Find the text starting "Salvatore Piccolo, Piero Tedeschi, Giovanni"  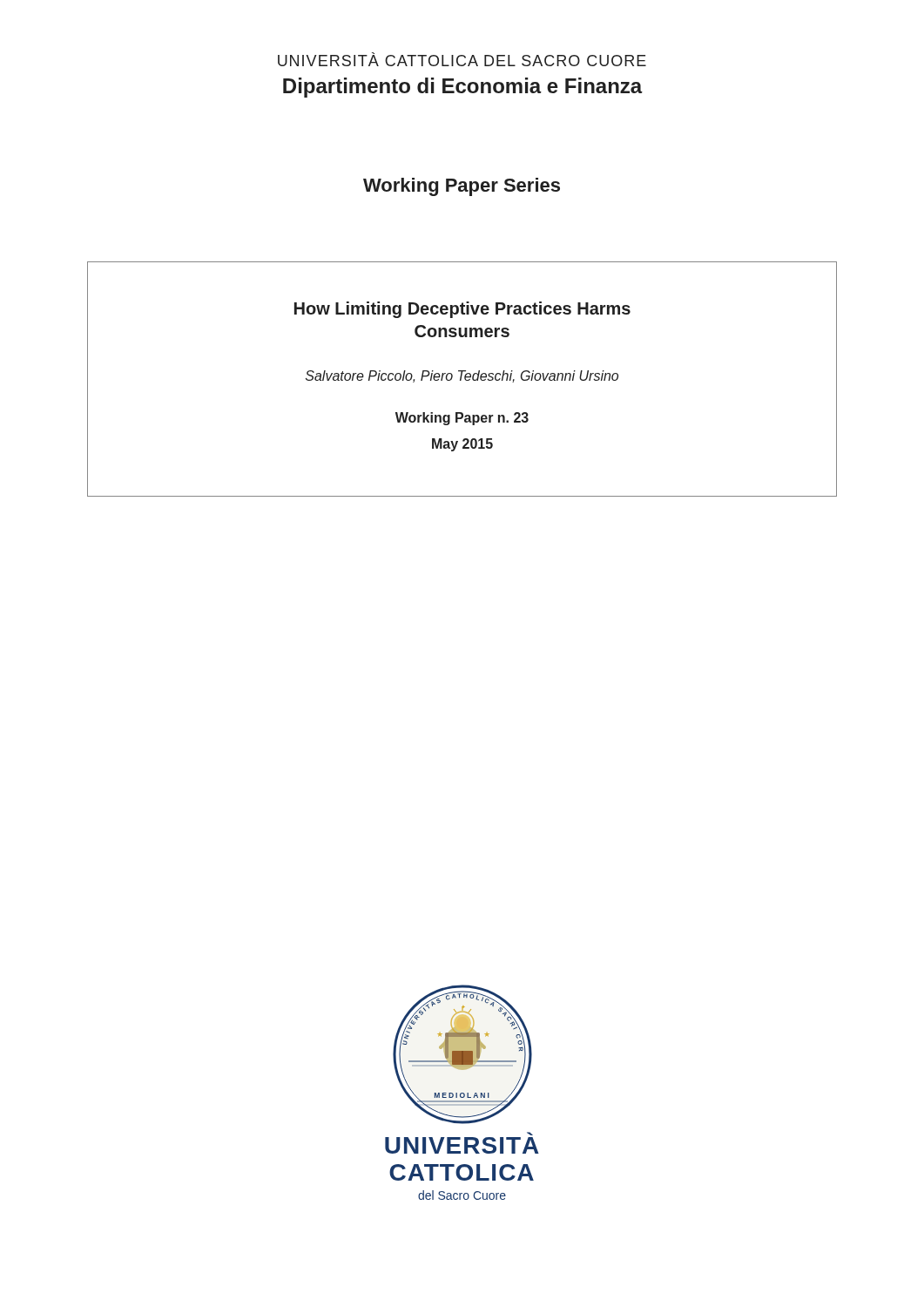(462, 376)
